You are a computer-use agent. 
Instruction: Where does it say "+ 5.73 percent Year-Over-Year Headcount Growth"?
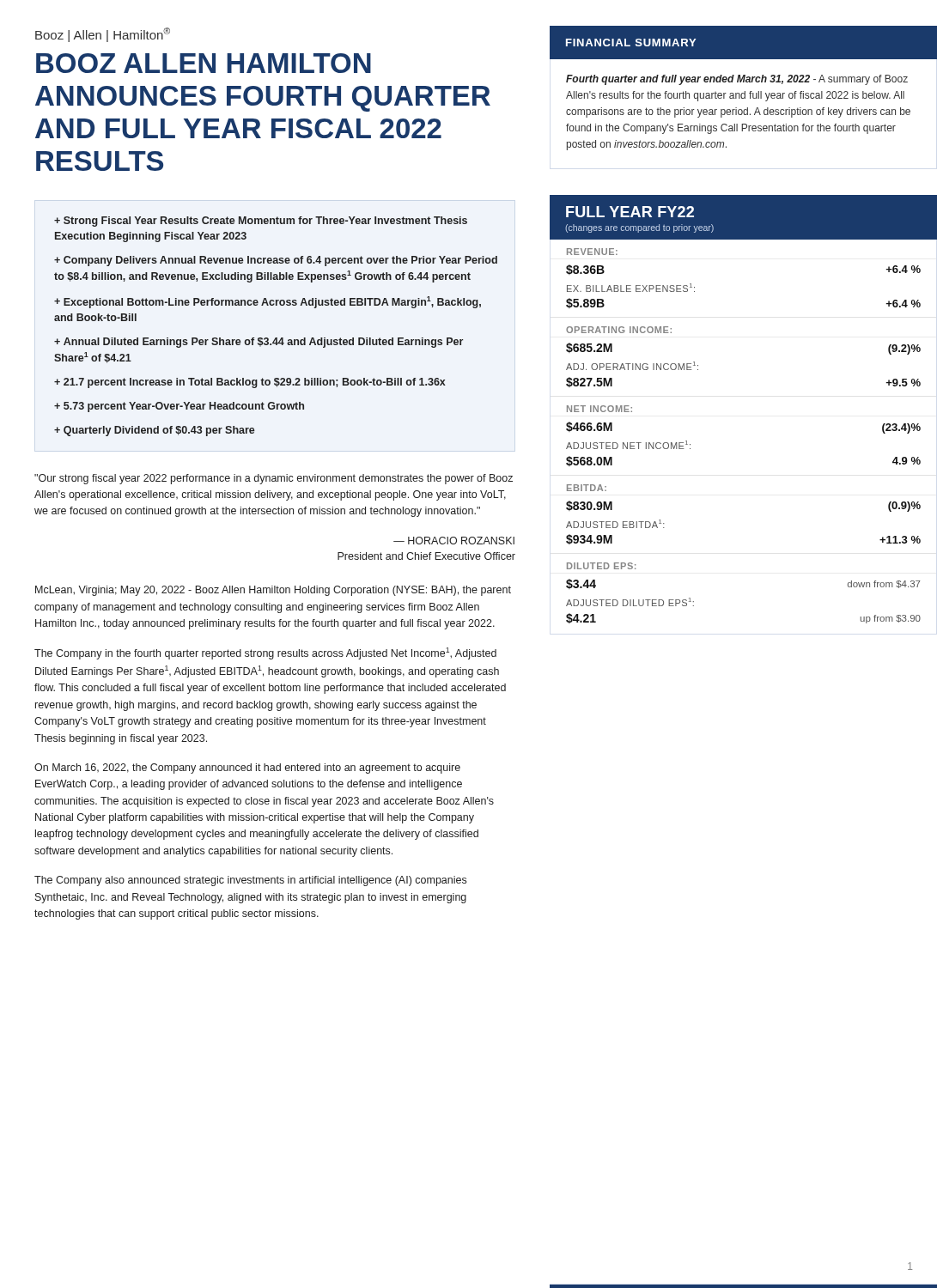click(179, 406)
